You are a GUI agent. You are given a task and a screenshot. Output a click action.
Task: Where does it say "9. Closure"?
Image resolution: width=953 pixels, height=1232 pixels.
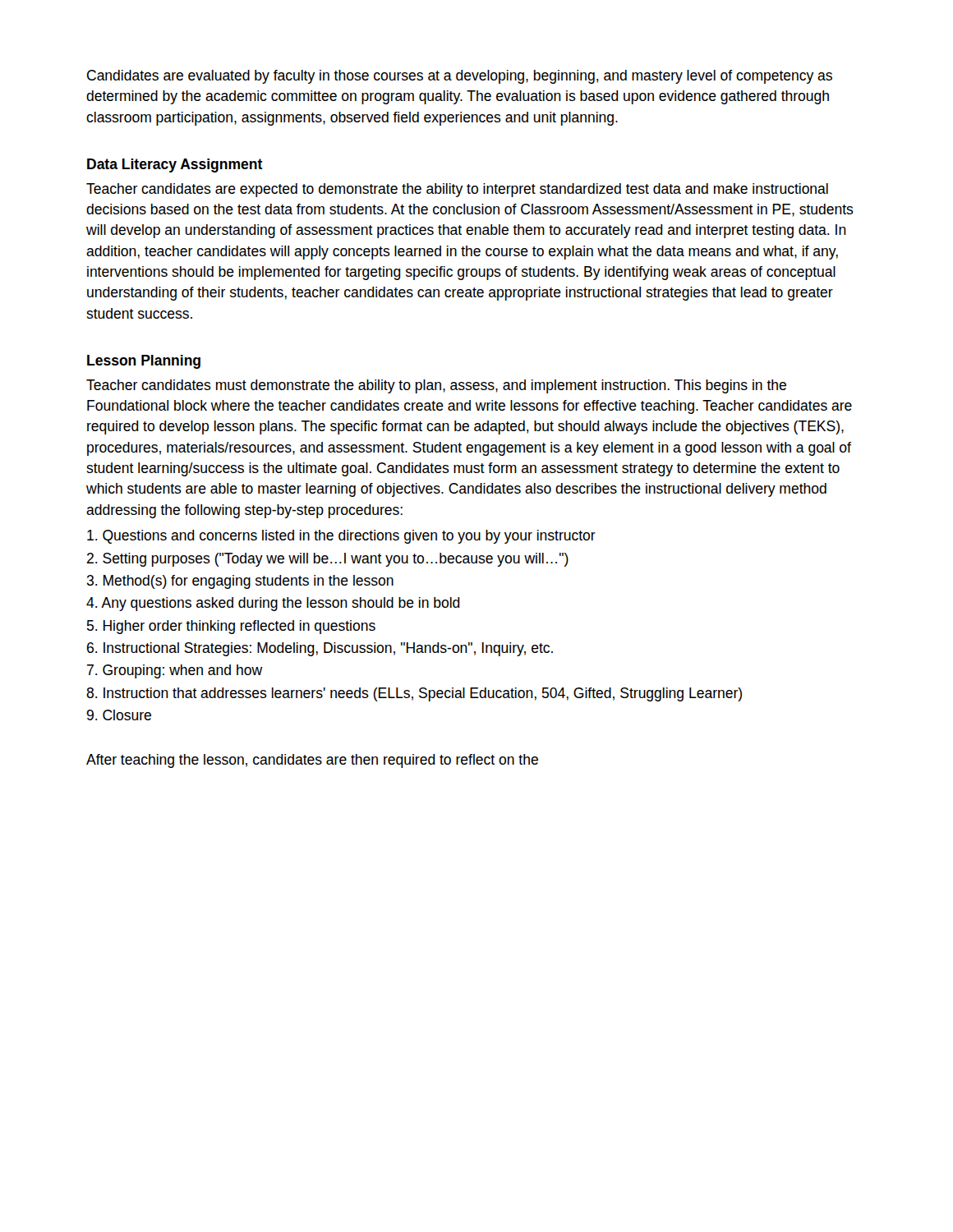119,715
